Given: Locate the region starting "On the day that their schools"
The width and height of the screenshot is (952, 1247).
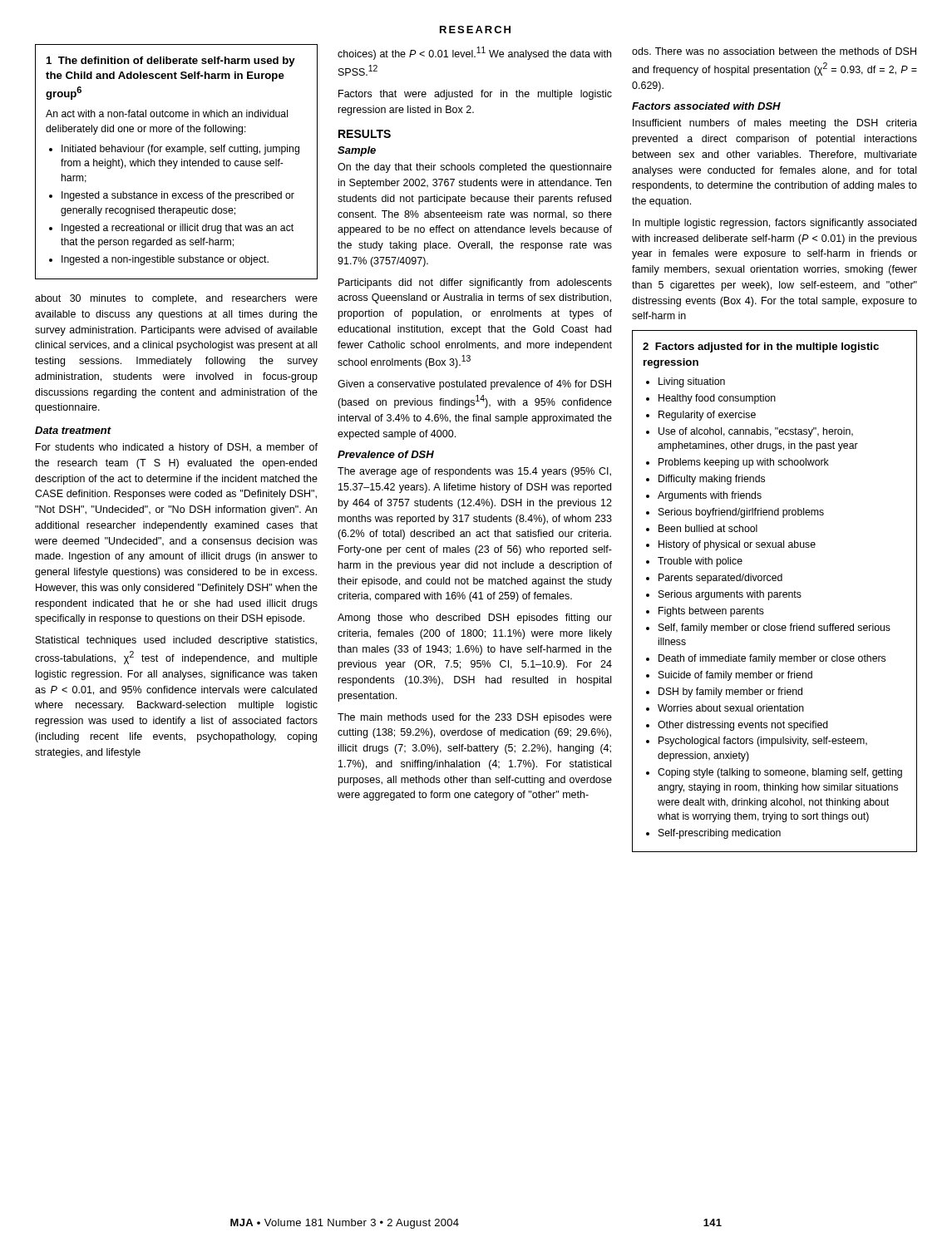Looking at the screenshot, I should click(x=475, y=301).
